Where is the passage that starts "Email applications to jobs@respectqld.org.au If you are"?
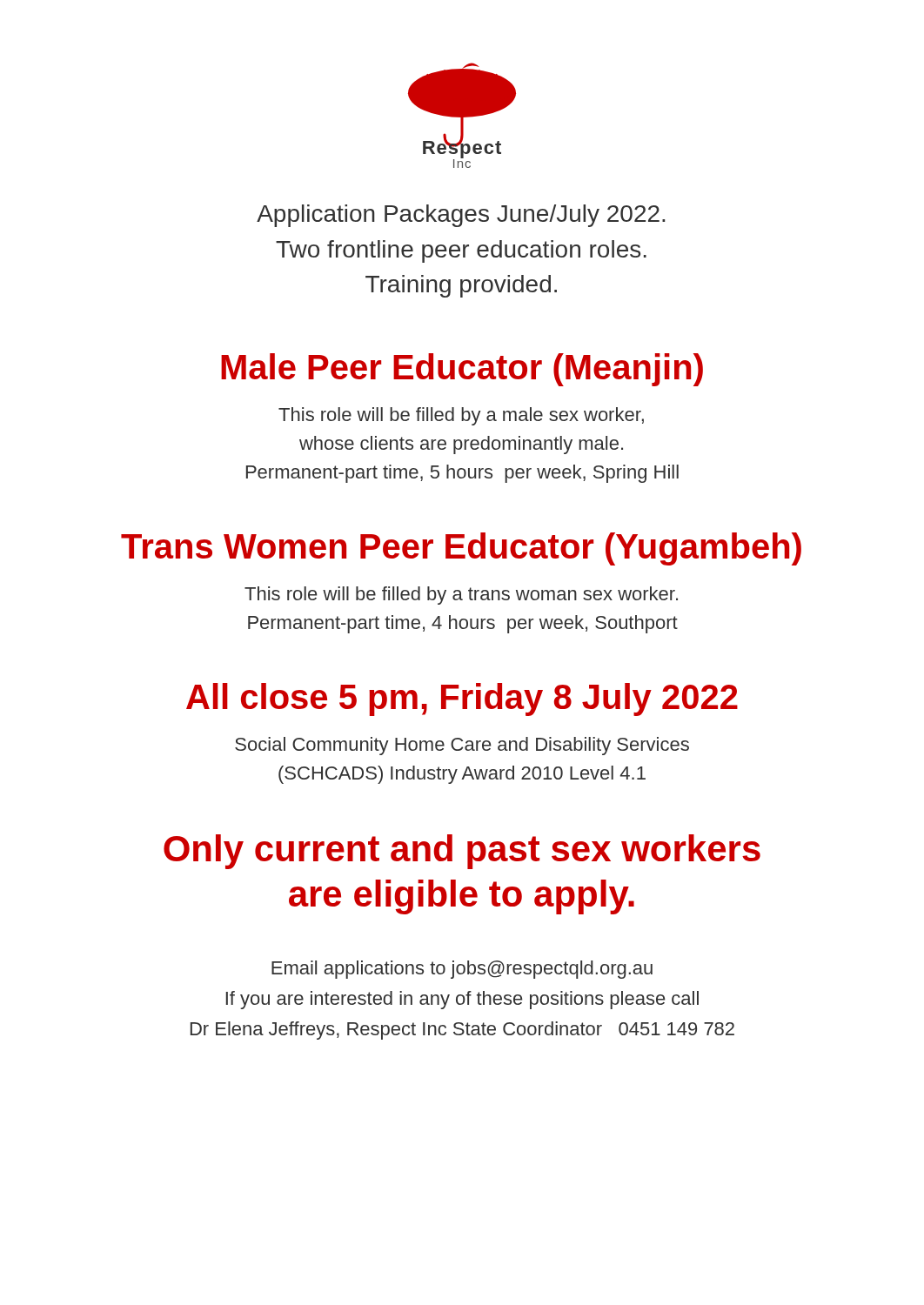Image resolution: width=924 pixels, height=1305 pixels. tap(462, 998)
